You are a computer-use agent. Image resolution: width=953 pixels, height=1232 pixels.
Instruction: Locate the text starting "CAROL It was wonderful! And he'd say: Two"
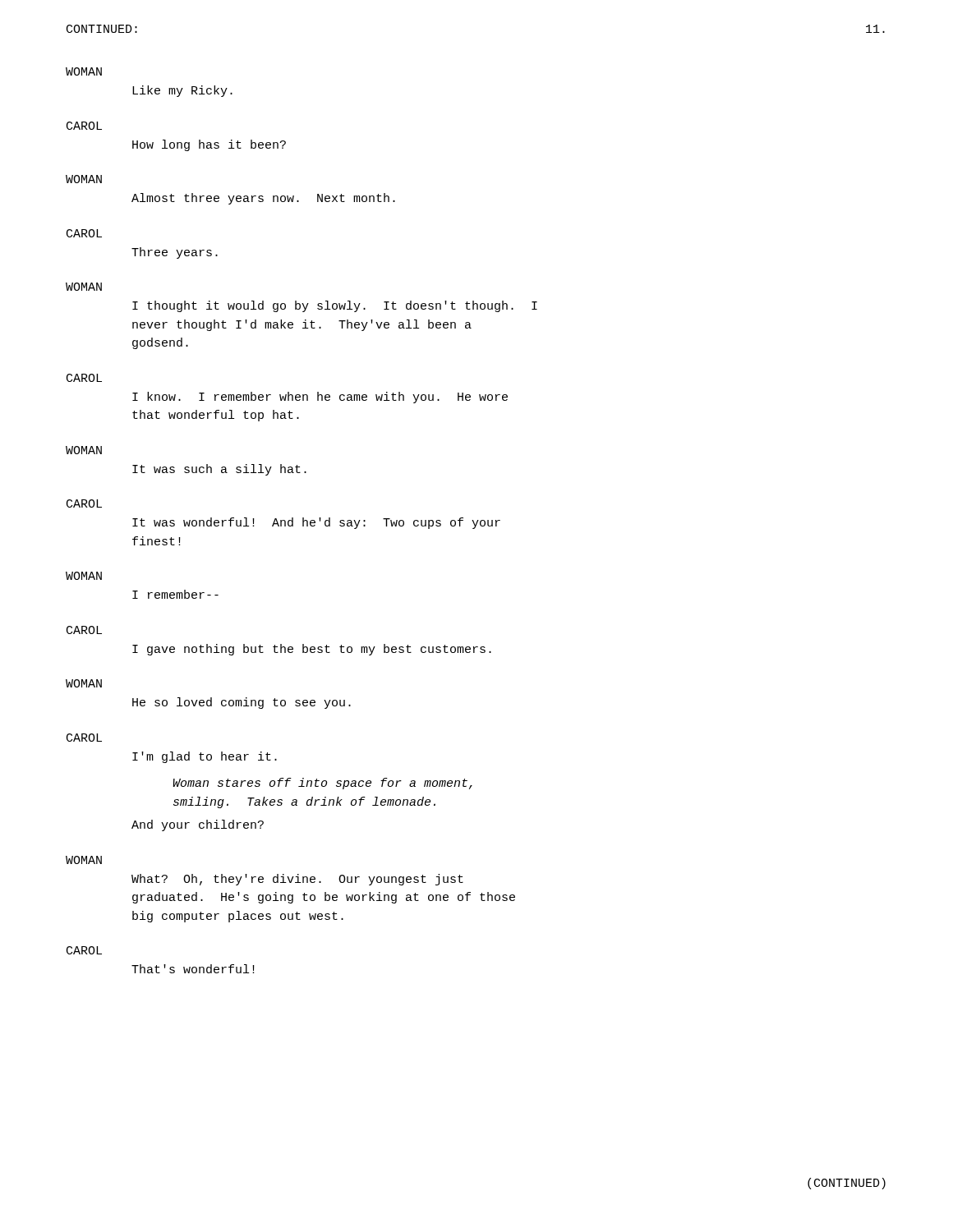[476, 525]
